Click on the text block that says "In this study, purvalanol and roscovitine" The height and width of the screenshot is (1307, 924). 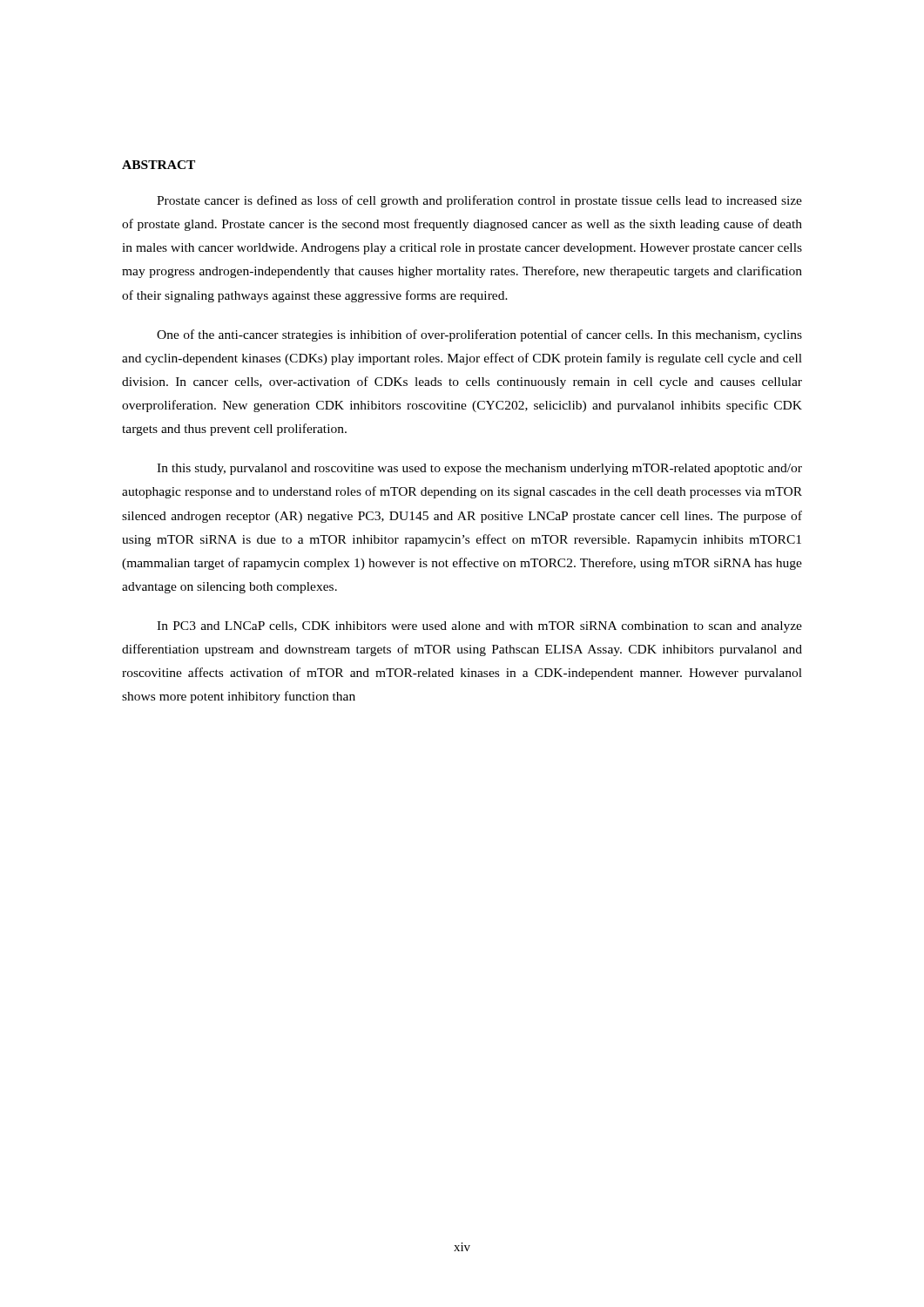(462, 527)
